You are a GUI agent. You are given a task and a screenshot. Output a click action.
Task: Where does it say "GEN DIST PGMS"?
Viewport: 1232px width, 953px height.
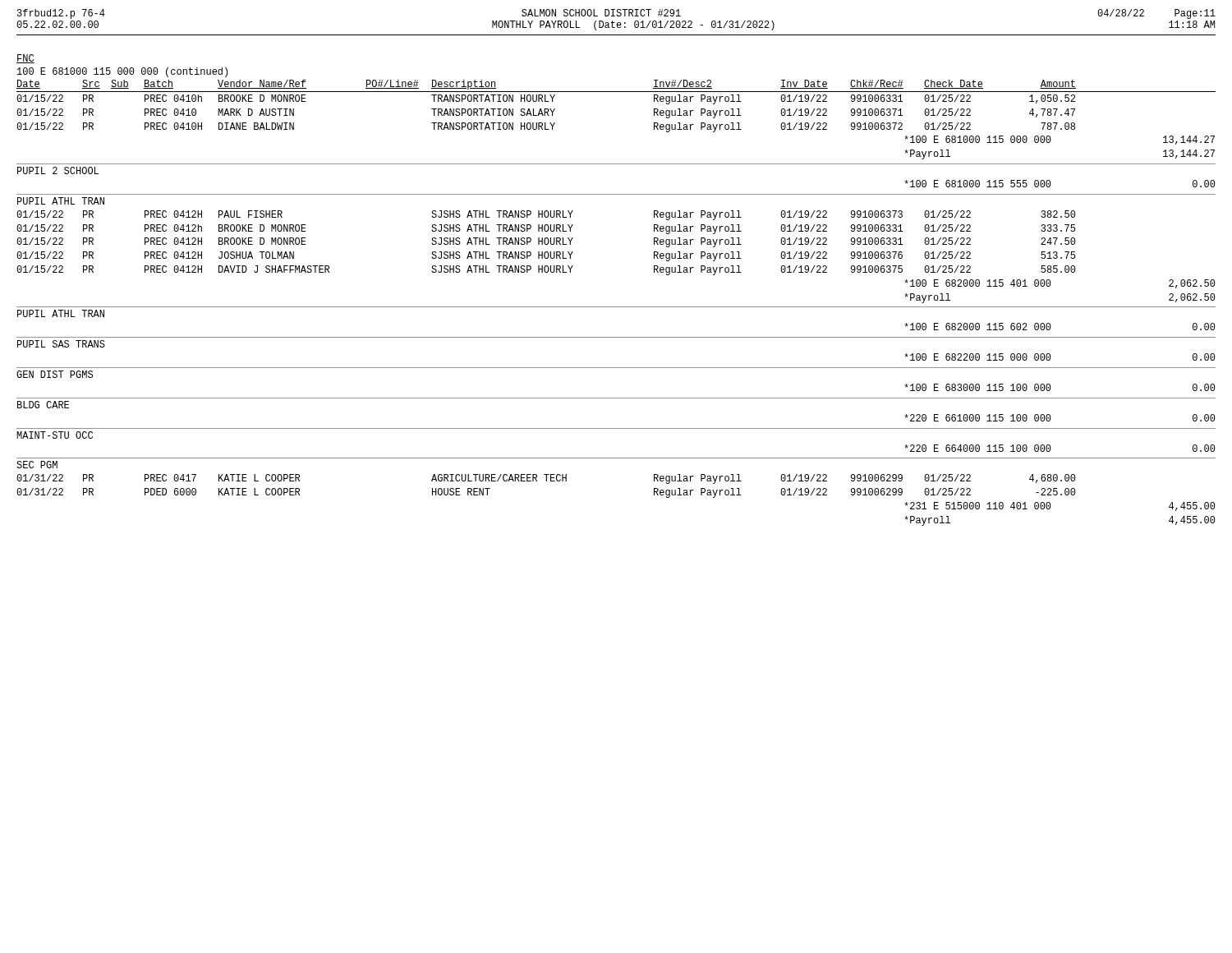(55, 375)
